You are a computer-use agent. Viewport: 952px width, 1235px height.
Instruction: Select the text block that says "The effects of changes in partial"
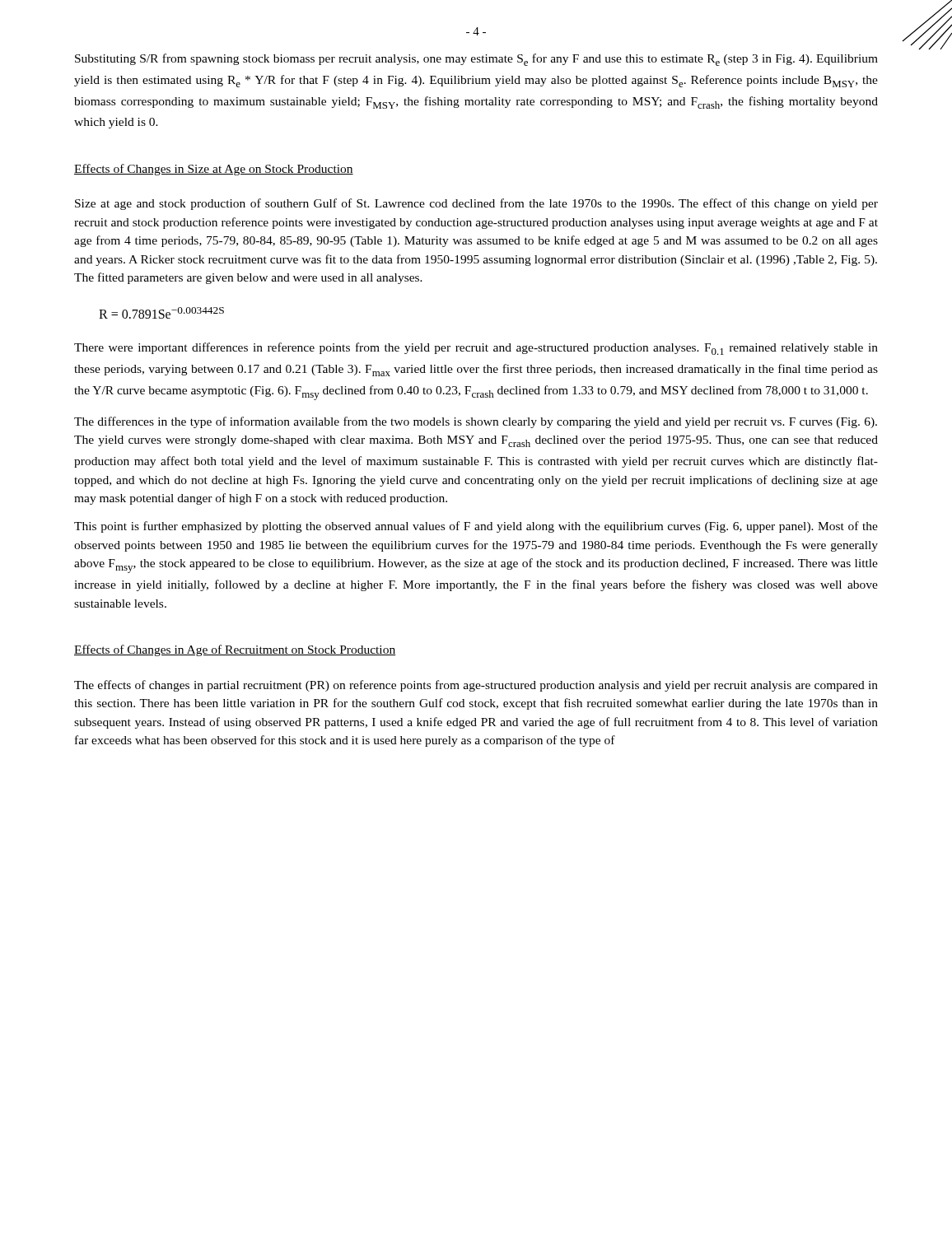pyautogui.click(x=476, y=712)
